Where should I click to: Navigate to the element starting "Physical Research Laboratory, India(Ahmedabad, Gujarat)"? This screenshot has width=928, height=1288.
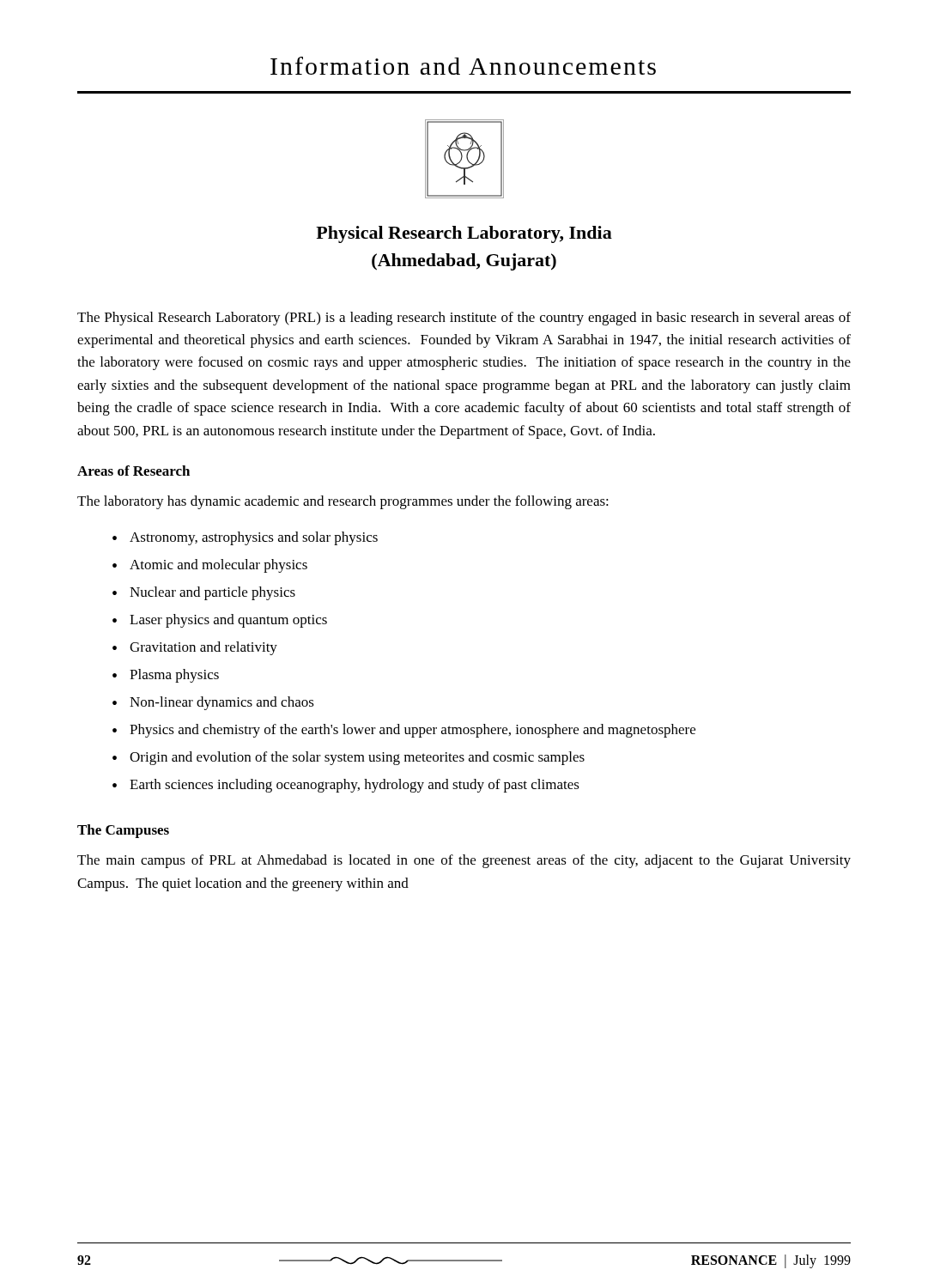(464, 246)
